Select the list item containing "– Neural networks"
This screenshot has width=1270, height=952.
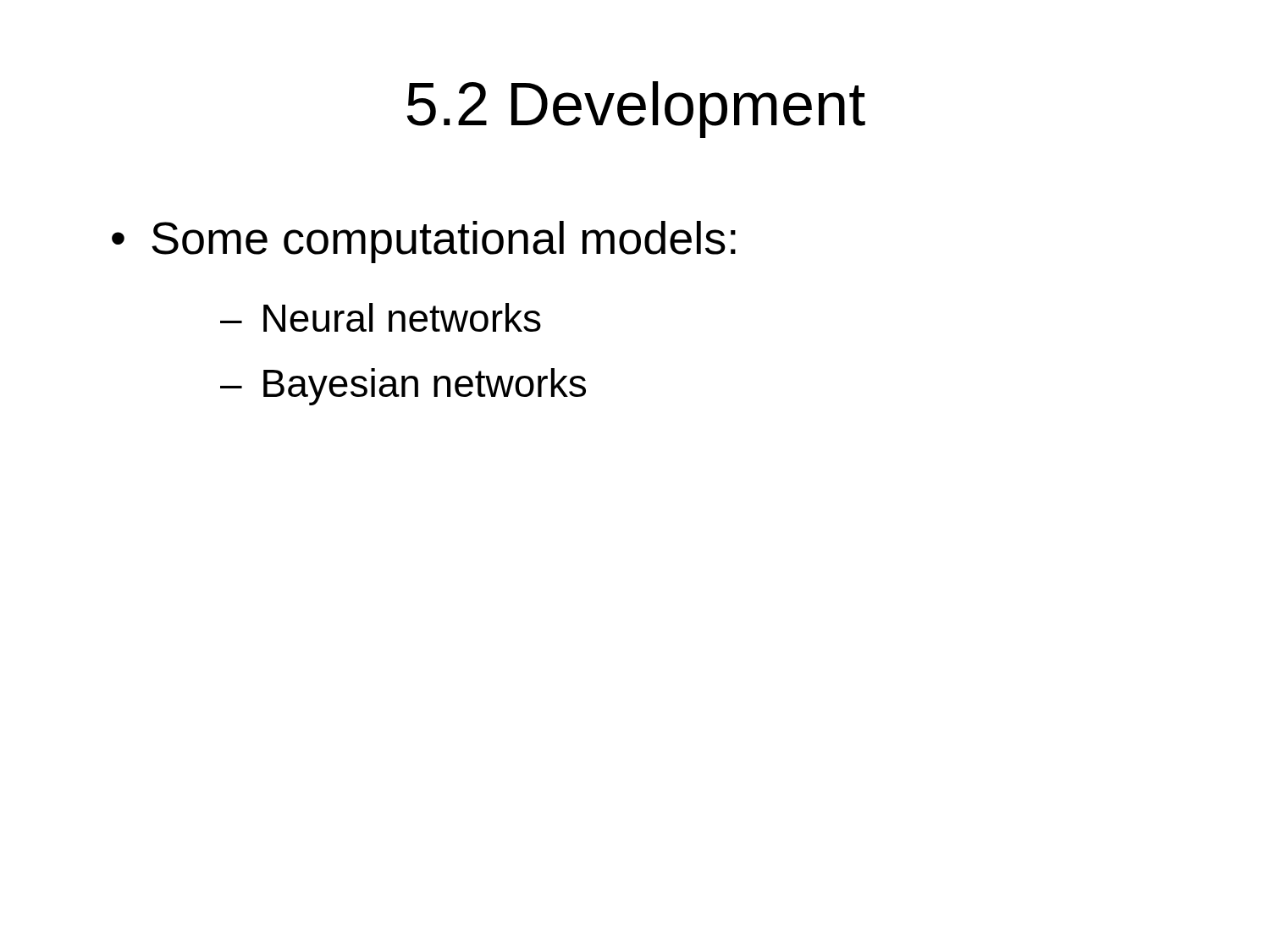(381, 319)
